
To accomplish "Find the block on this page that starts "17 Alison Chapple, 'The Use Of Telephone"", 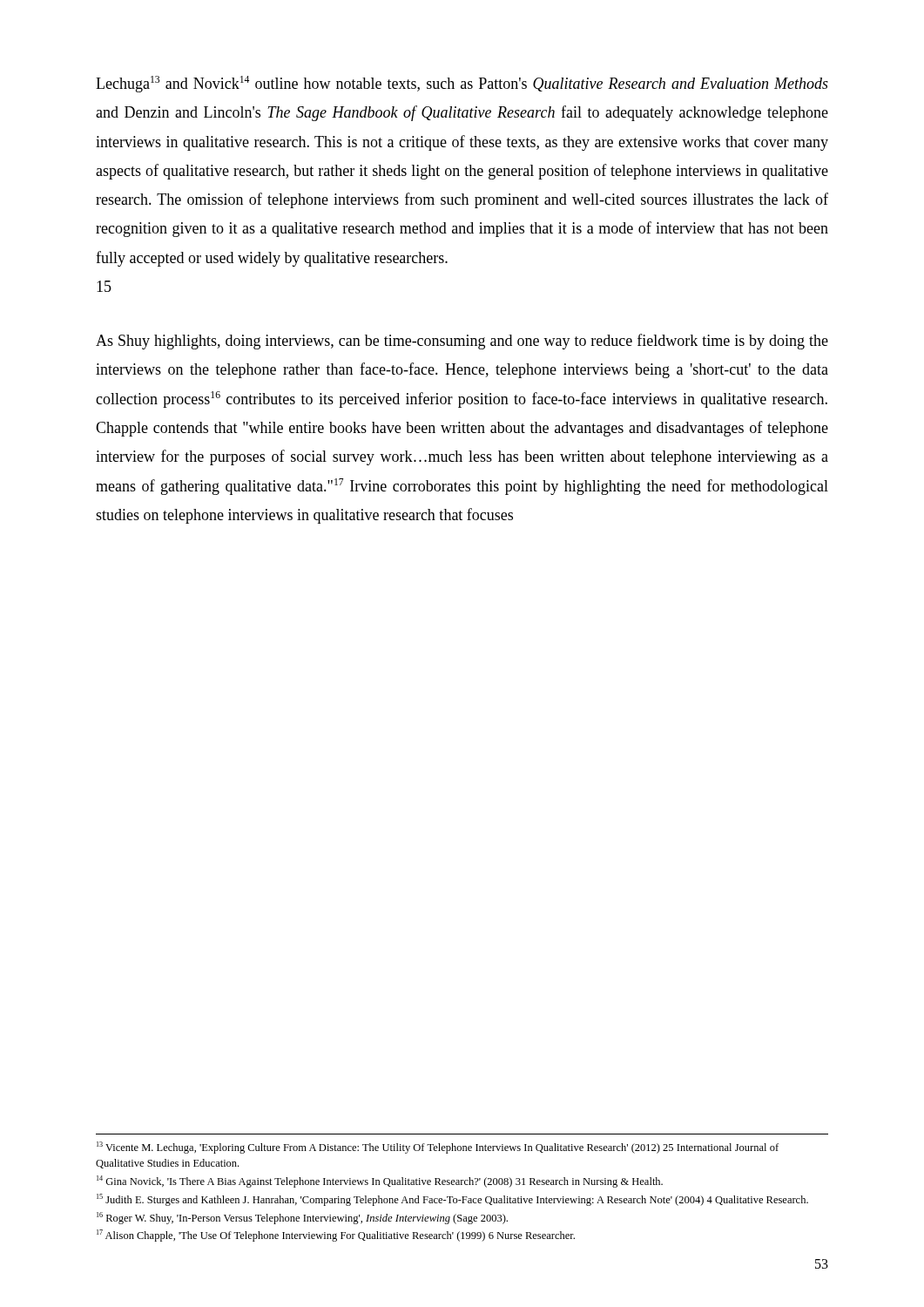I will pyautogui.click(x=336, y=1235).
